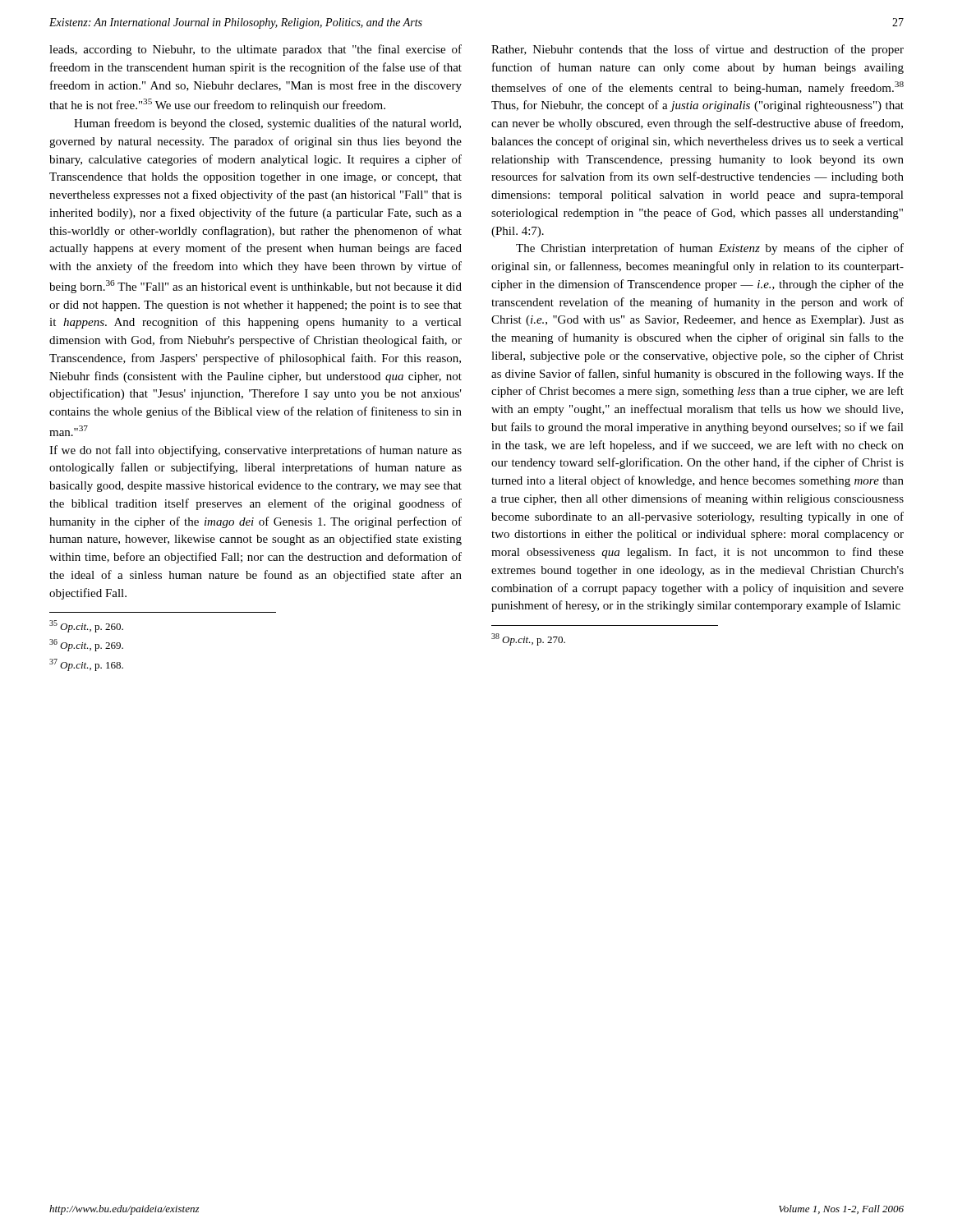Locate the footnote that says "37 Op.cit., p. 168."
The width and height of the screenshot is (953, 1232).
coord(87,664)
